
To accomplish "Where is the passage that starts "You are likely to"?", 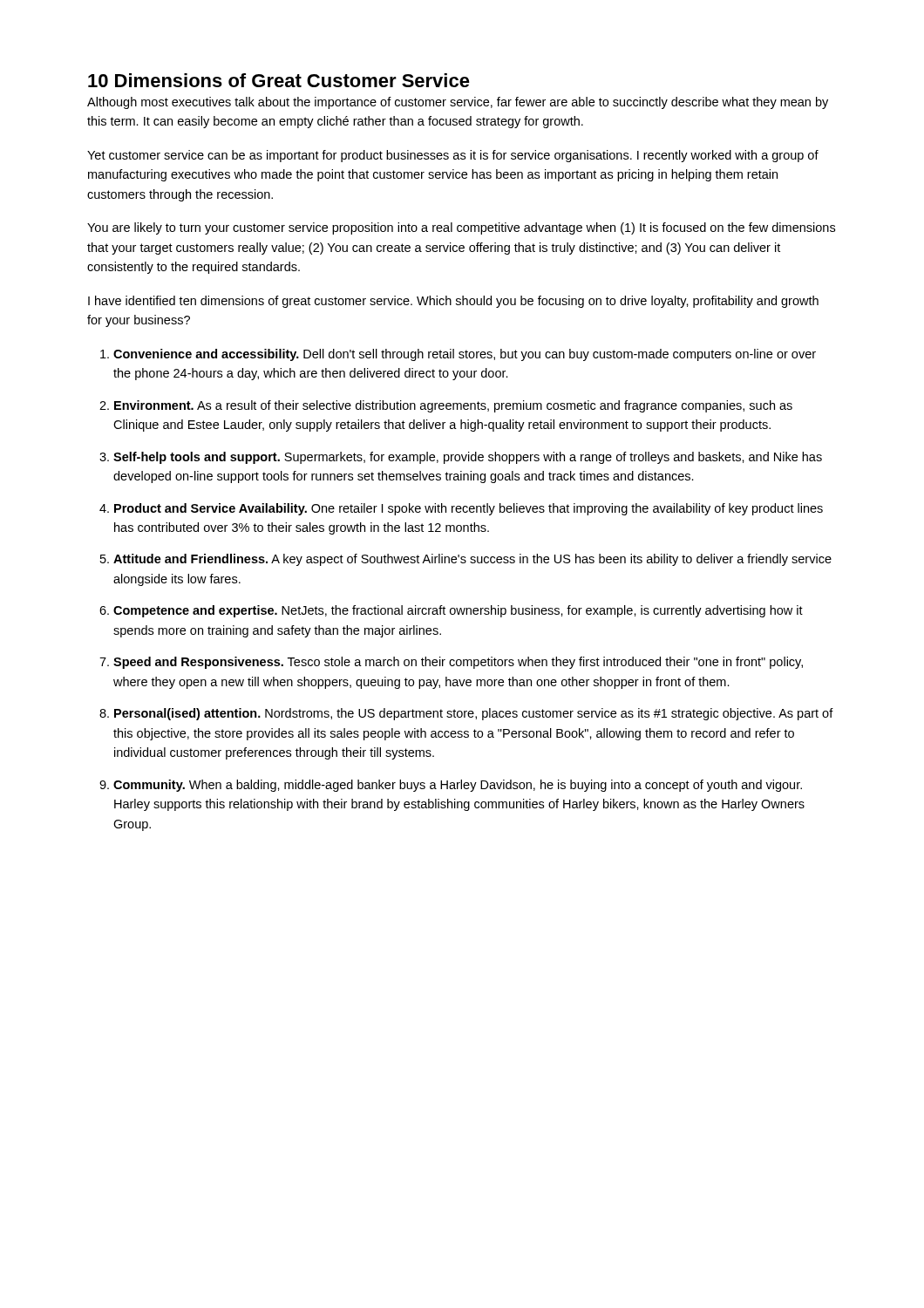I will [x=461, y=247].
